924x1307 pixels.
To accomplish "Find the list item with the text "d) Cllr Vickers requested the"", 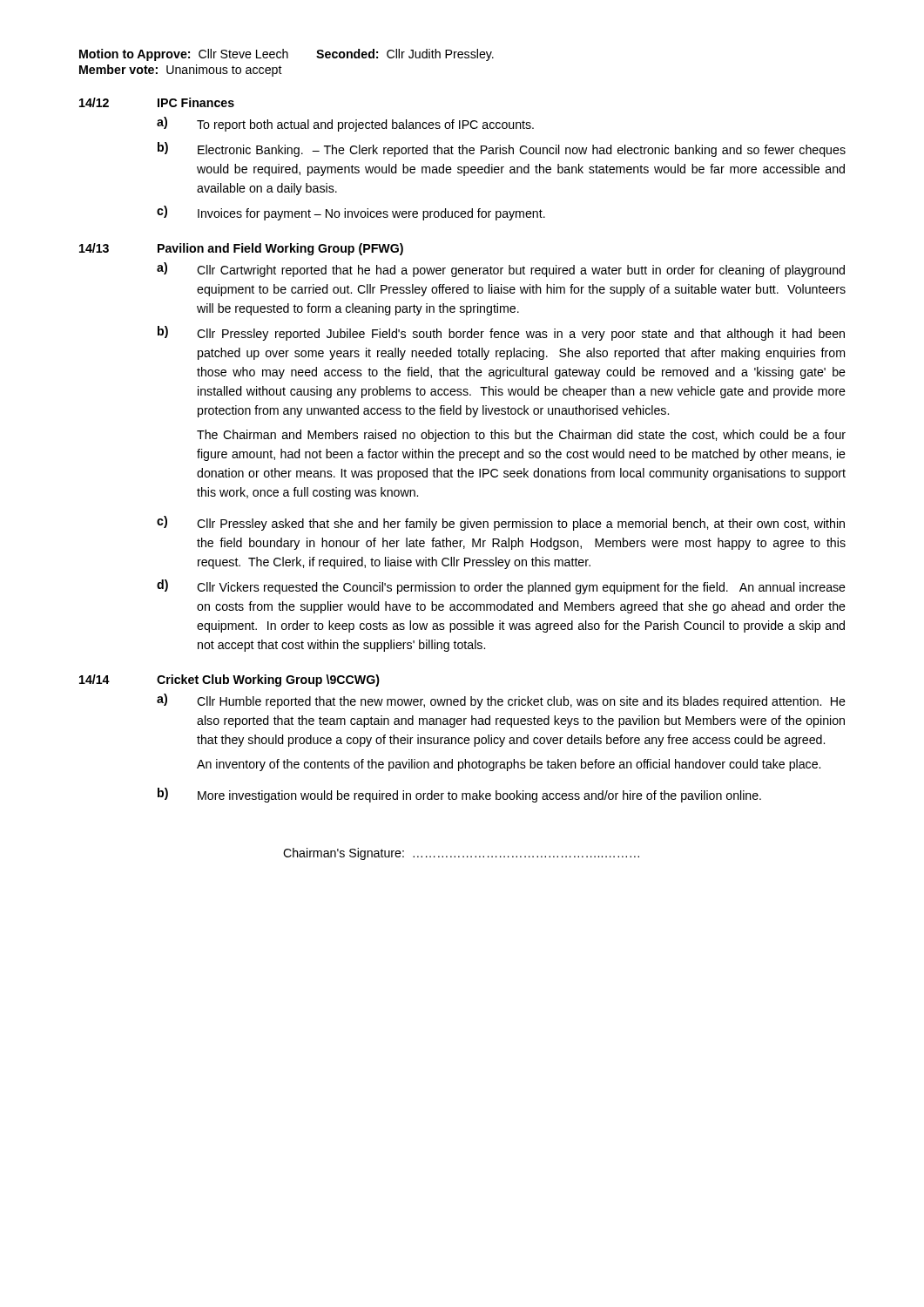I will [x=501, y=616].
